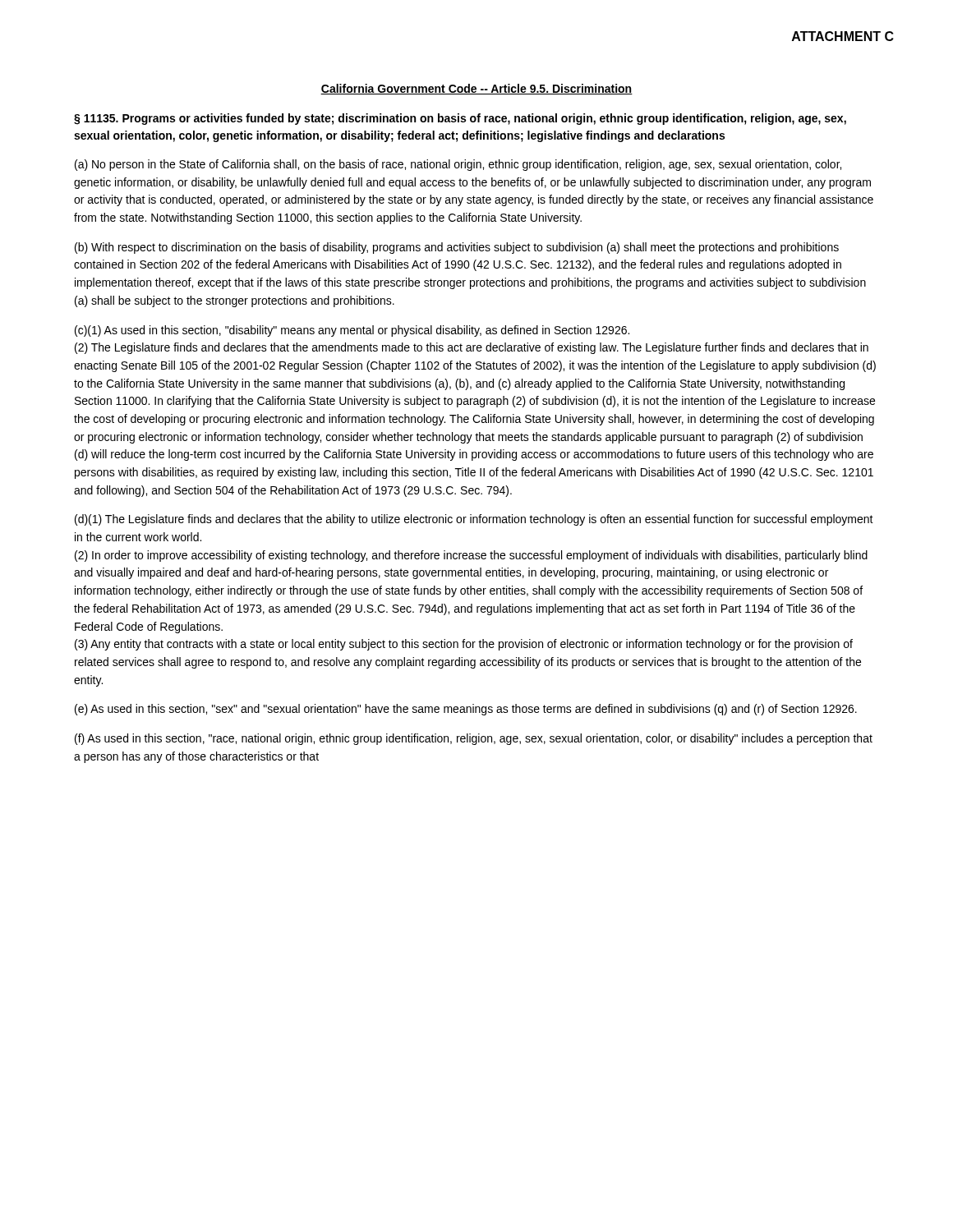Point to the region starting "(a) No person in the State of"
The image size is (953, 1232).
(x=474, y=191)
